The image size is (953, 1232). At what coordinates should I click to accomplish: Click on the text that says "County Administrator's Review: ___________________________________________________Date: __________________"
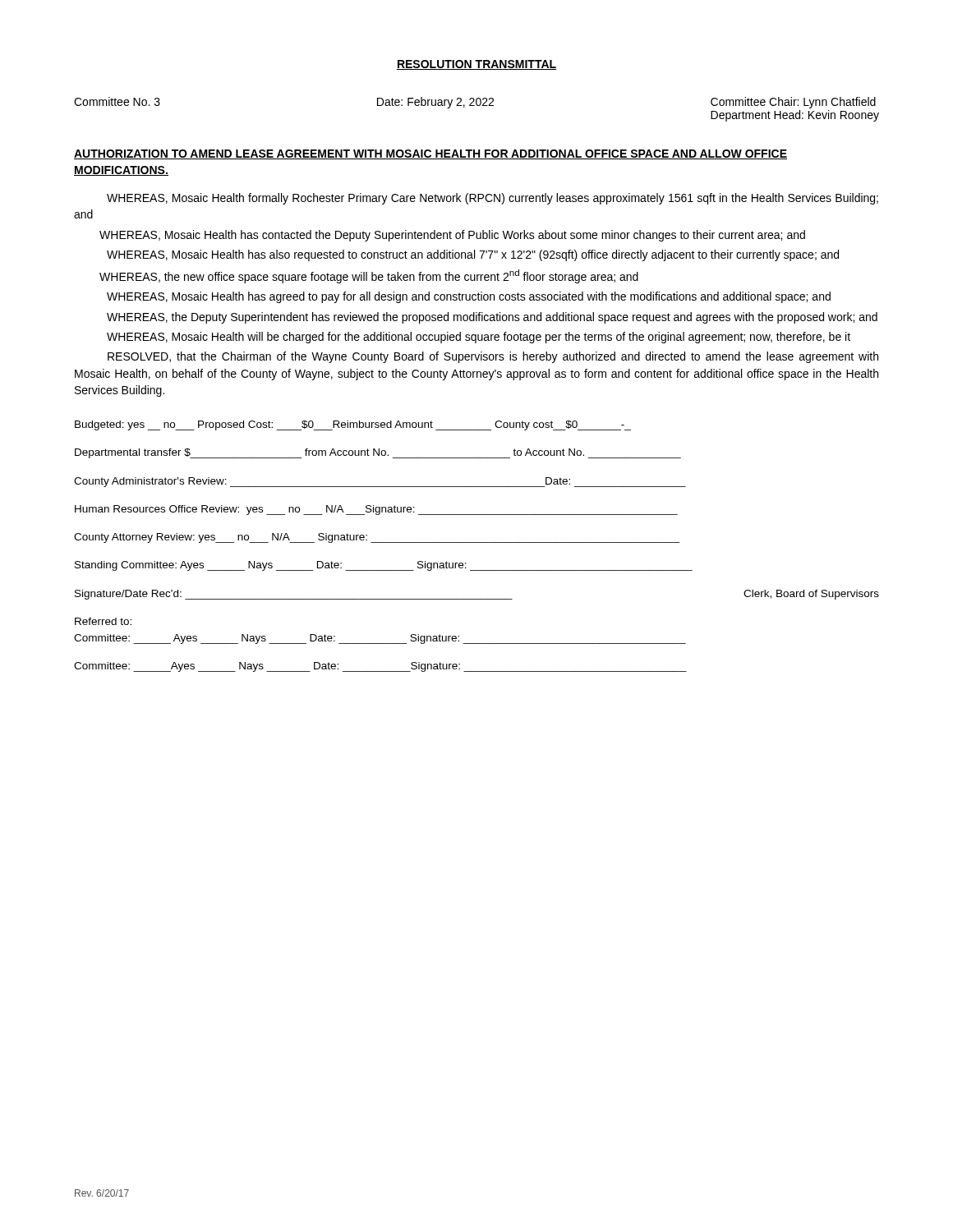pos(380,481)
